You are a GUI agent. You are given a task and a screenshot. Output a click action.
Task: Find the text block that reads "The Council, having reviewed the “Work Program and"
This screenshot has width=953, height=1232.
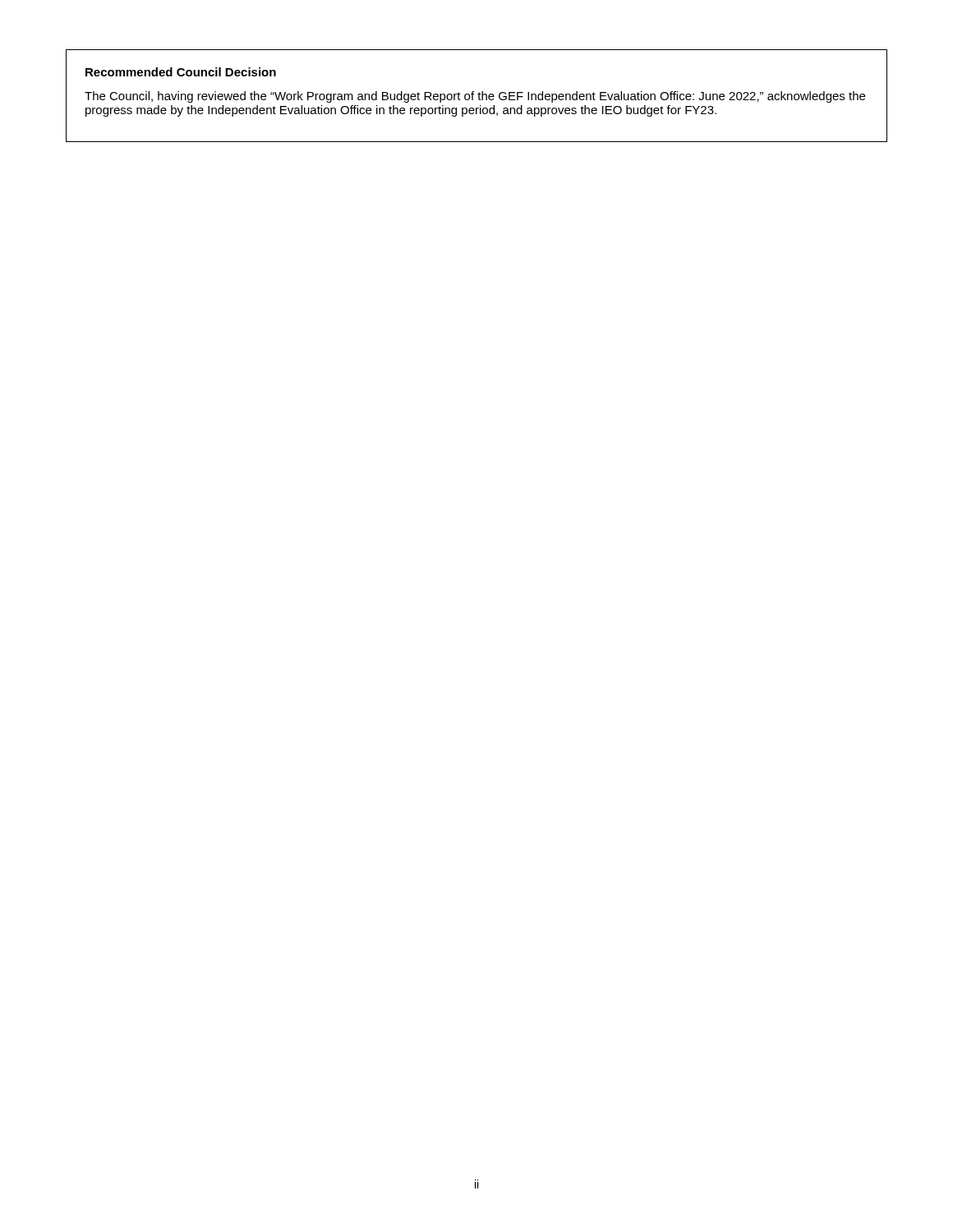pyautogui.click(x=475, y=103)
